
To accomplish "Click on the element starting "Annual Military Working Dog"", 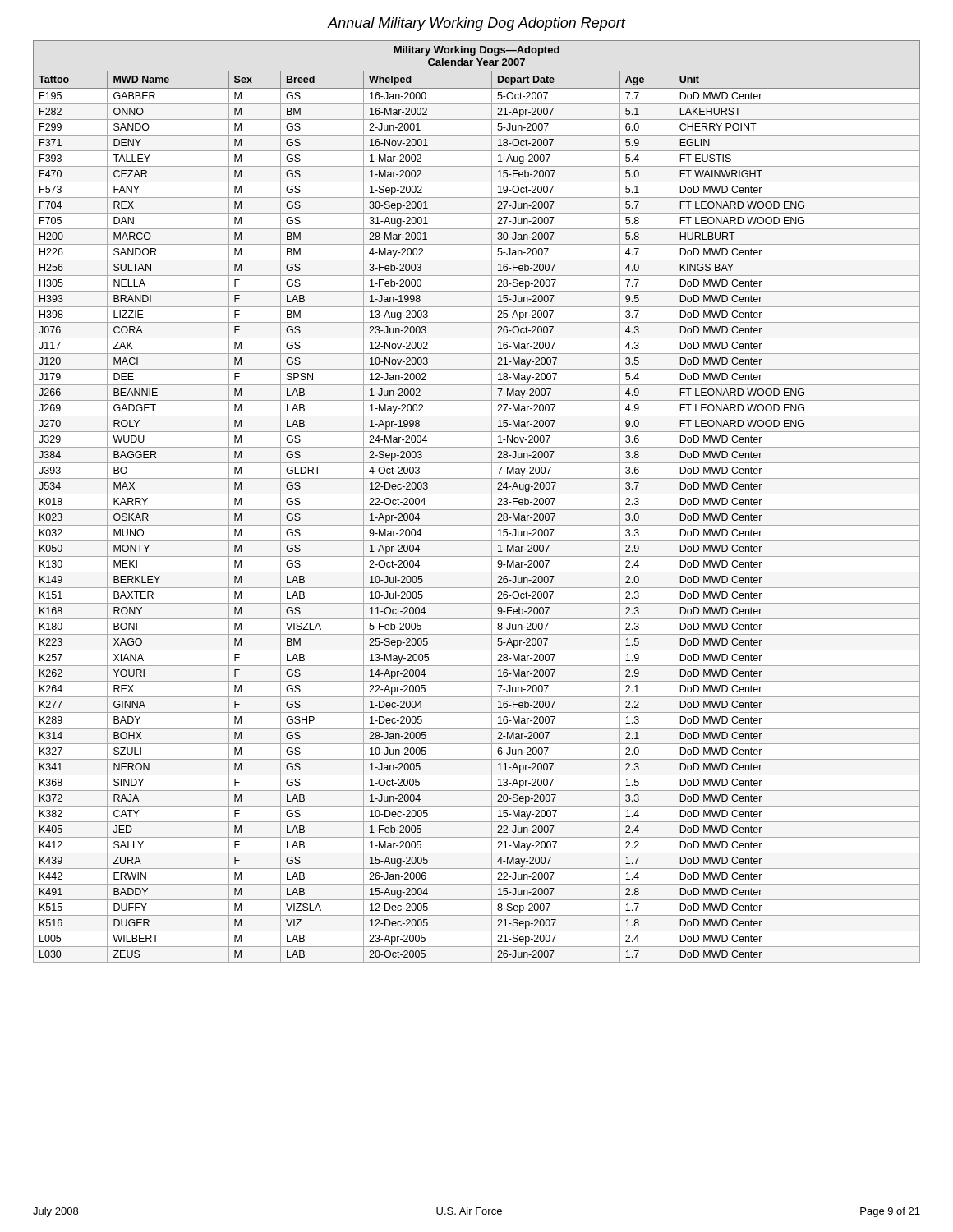I will (476, 23).
